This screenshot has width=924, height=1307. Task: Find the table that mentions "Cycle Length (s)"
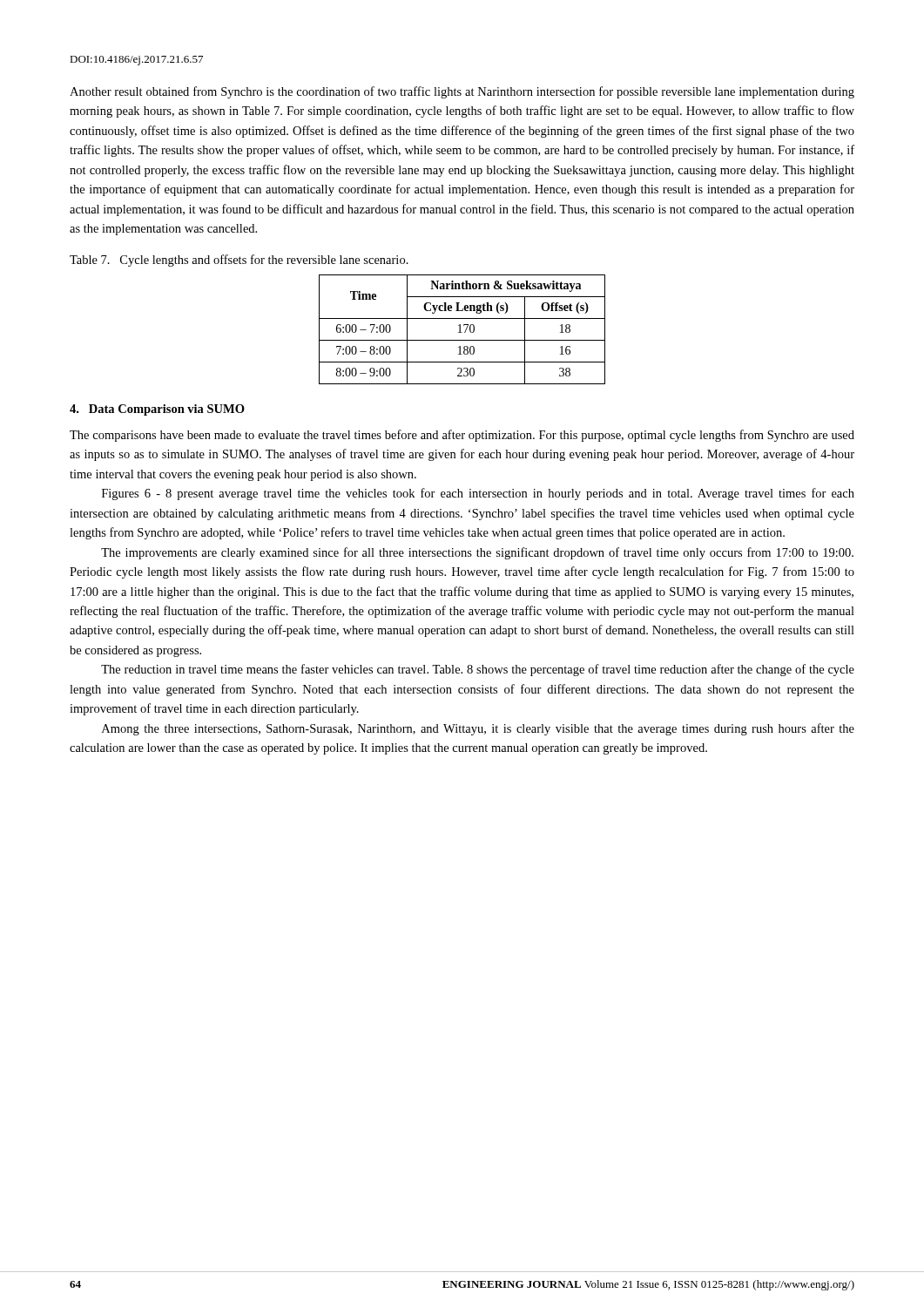462,329
